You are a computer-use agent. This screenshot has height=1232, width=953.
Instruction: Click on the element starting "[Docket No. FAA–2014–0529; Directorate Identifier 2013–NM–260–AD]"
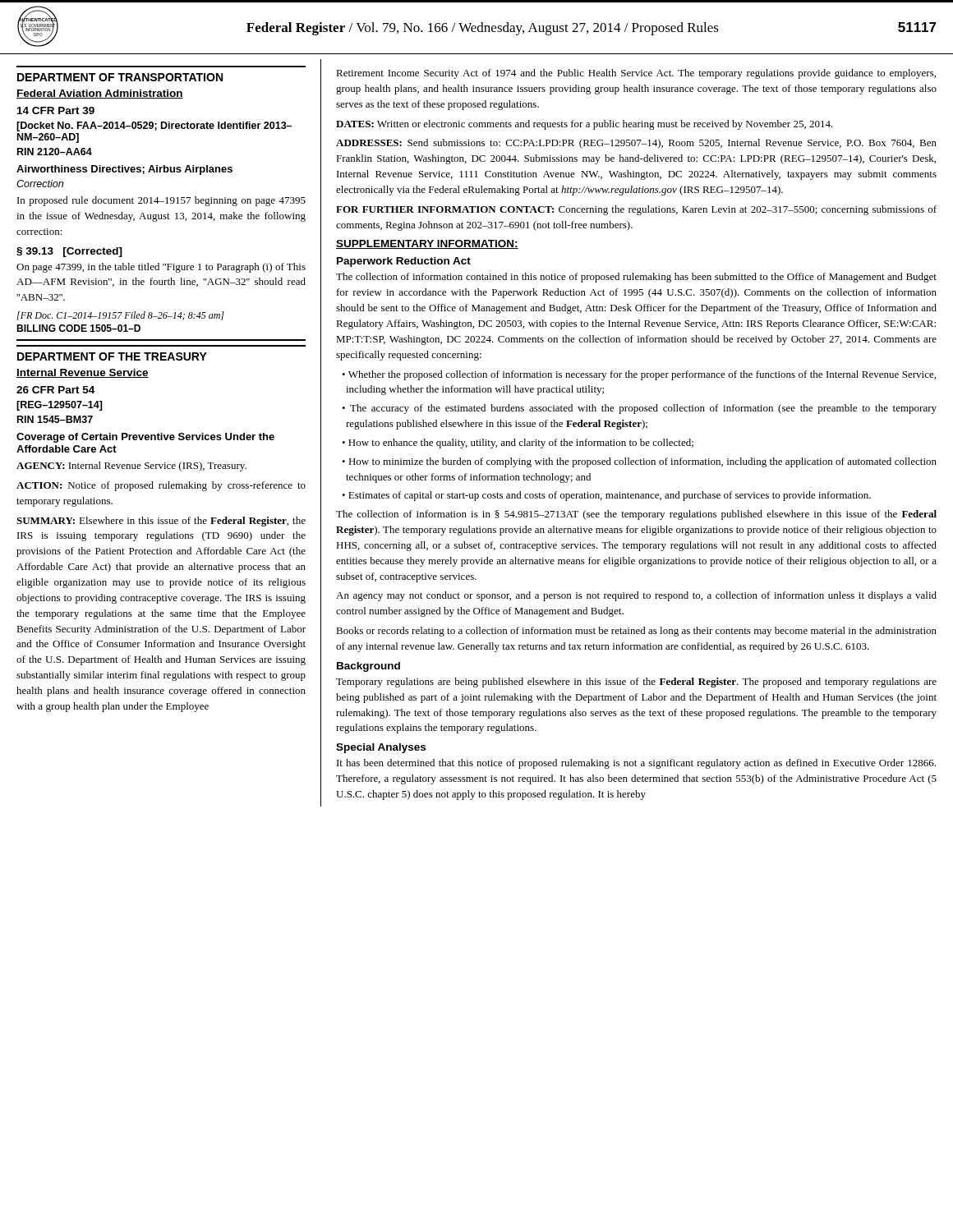coord(154,131)
